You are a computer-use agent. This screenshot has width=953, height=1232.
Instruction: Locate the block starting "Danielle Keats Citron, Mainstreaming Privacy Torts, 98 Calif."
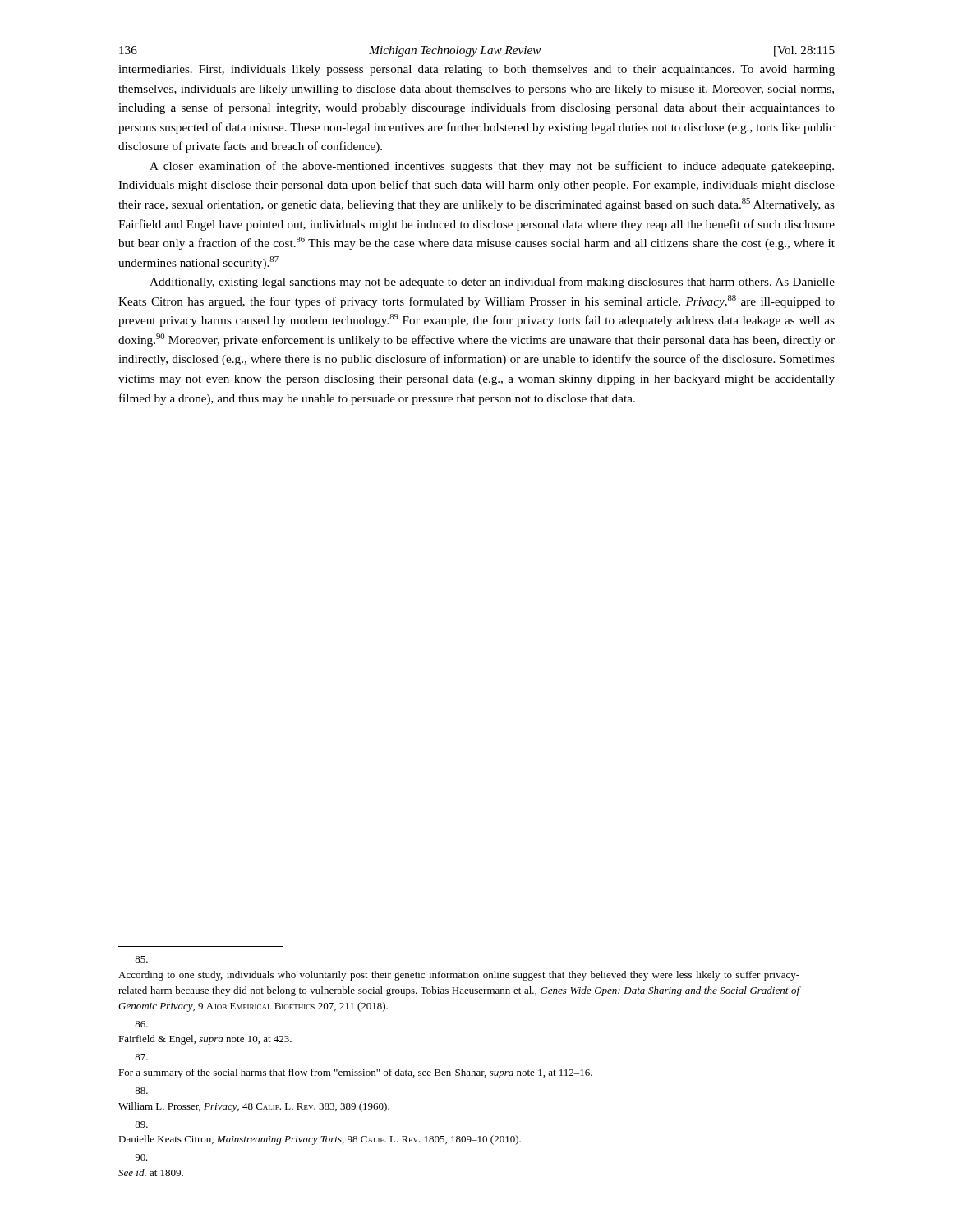(459, 1132)
